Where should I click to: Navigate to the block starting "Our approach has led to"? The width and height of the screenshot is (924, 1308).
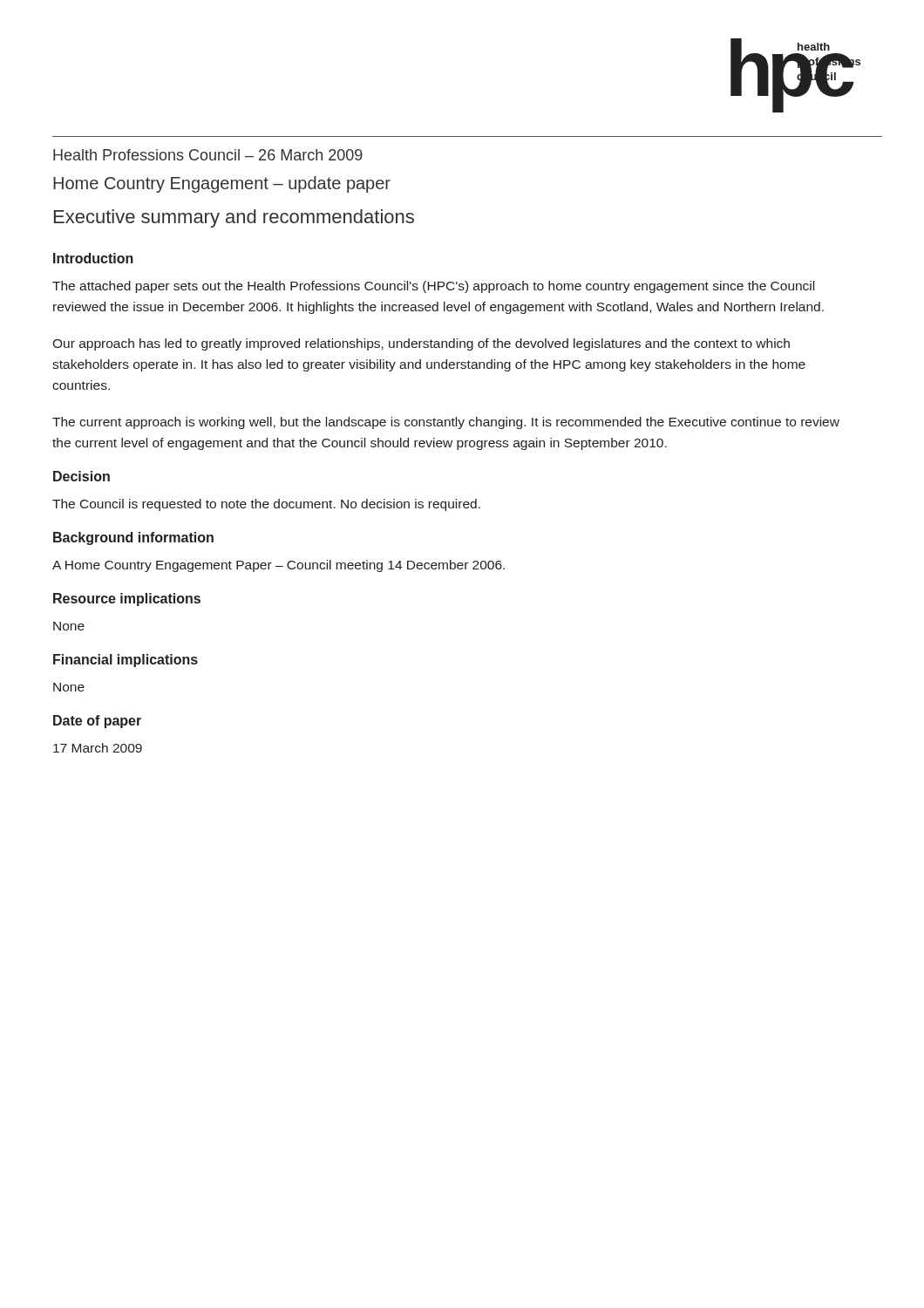click(x=429, y=364)
